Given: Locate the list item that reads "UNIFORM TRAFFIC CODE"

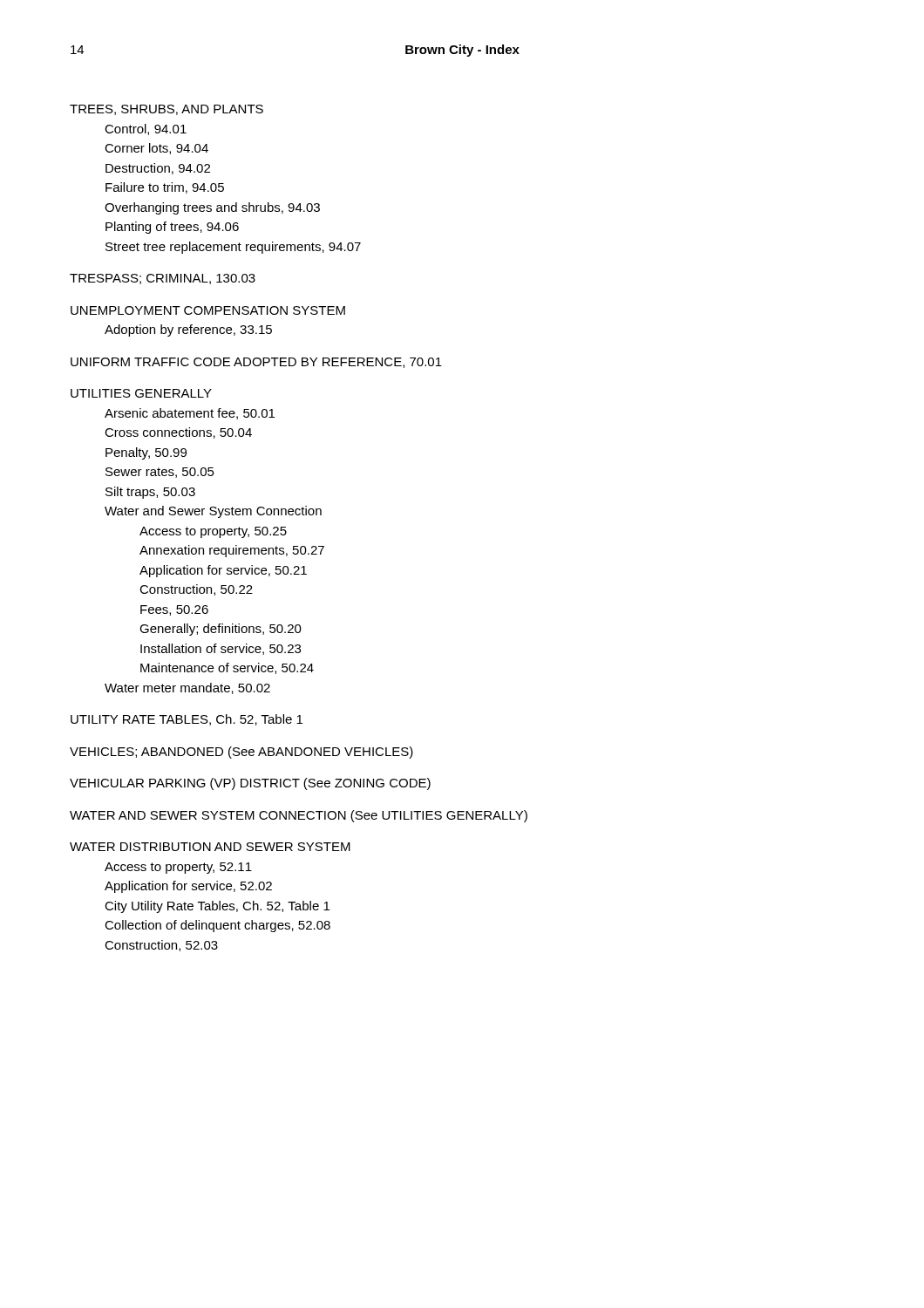Looking at the screenshot, I should point(256,361).
